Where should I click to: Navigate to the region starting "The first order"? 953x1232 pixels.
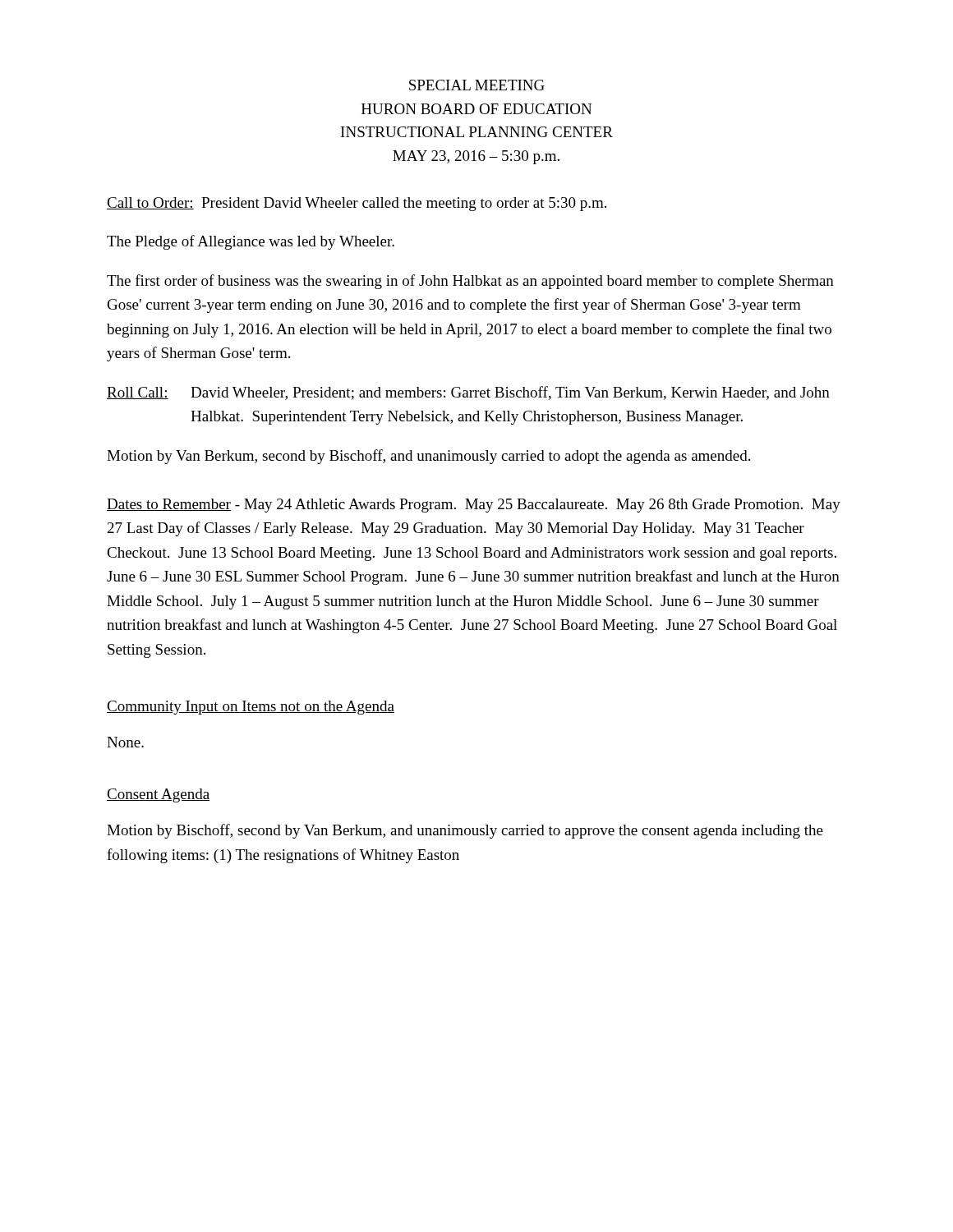click(x=470, y=317)
